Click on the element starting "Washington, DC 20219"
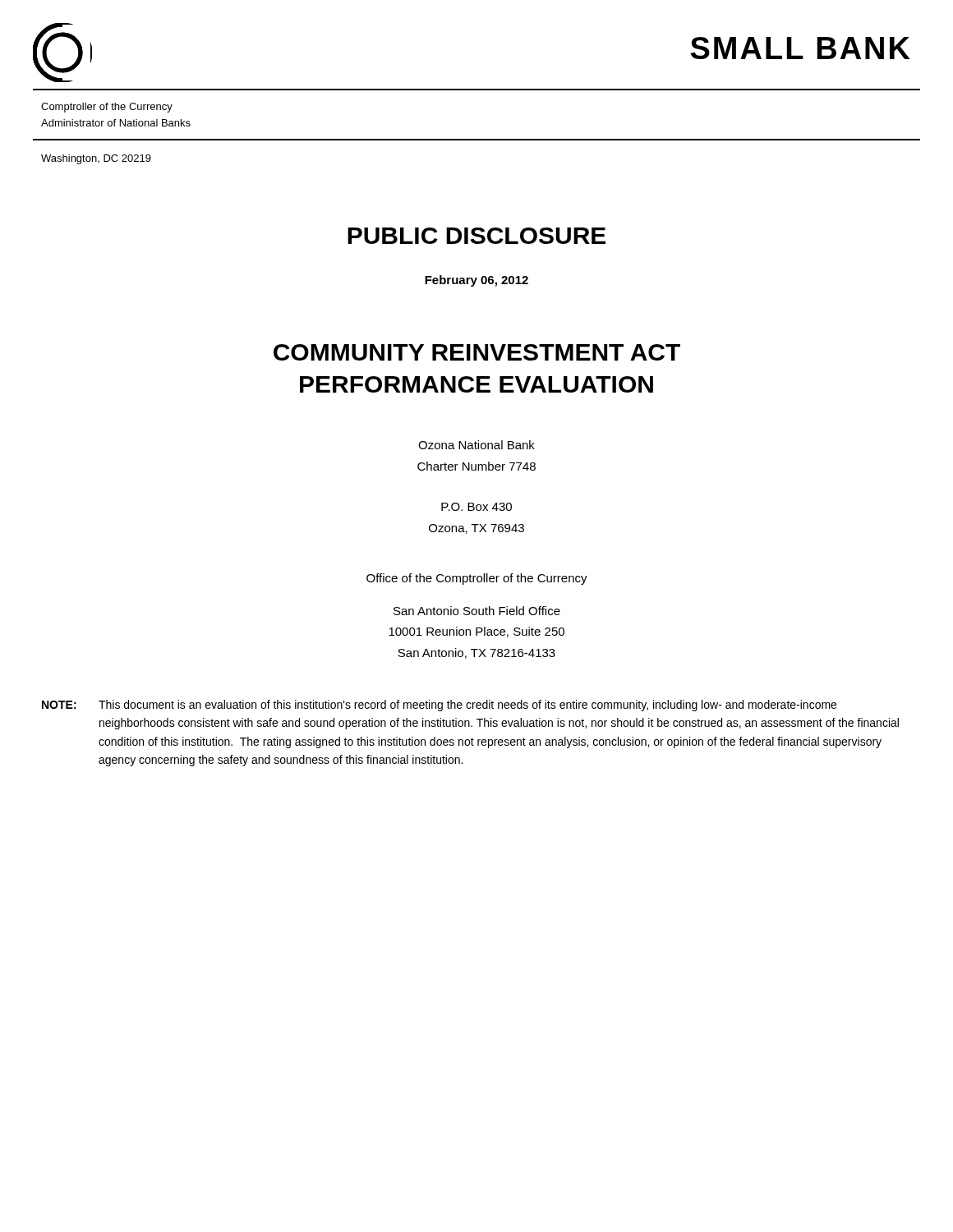 pos(96,158)
